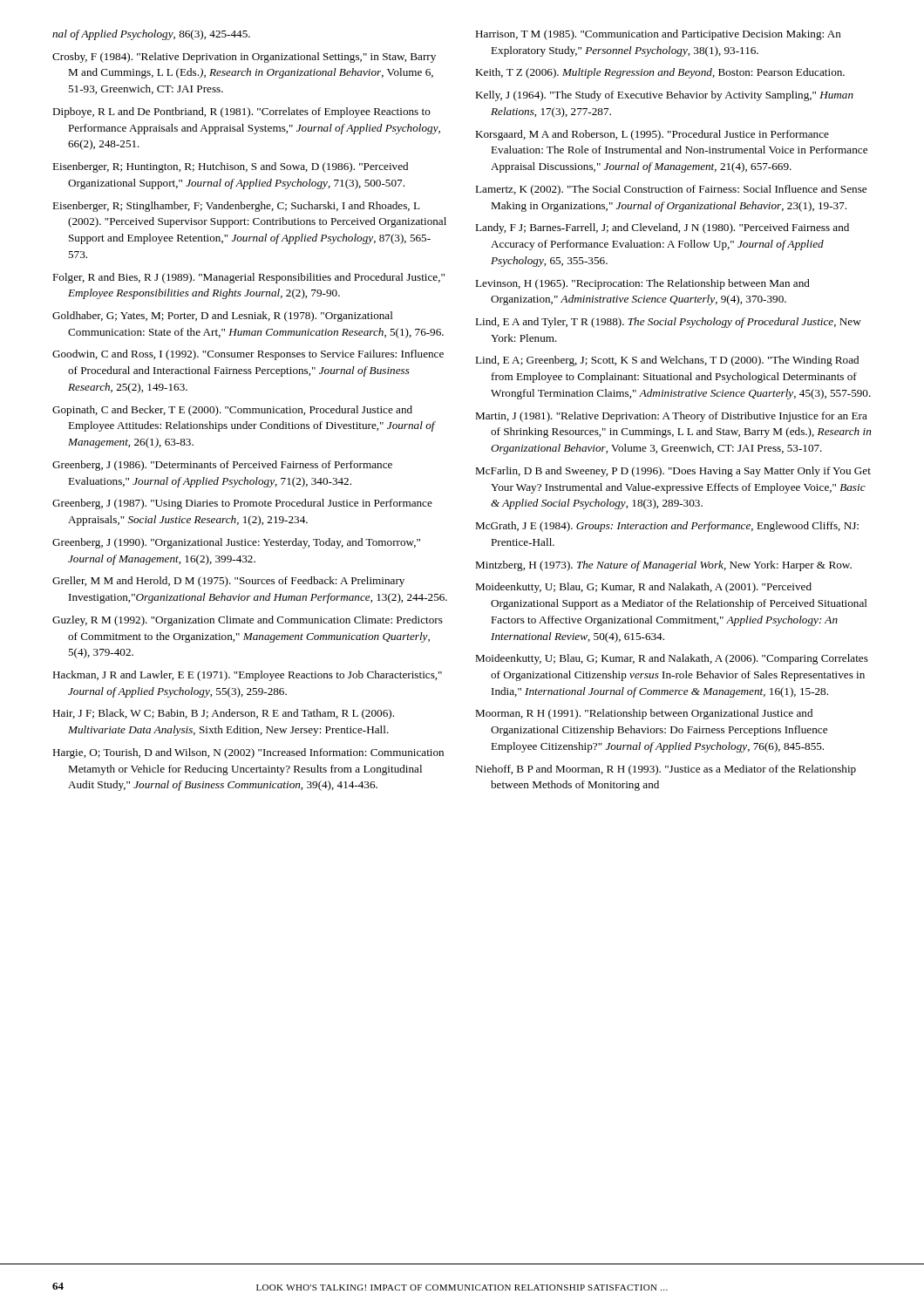Locate the text starting "Goodwin, C and Ross, I (1992). "Consumer Responses"

pyautogui.click(x=248, y=370)
